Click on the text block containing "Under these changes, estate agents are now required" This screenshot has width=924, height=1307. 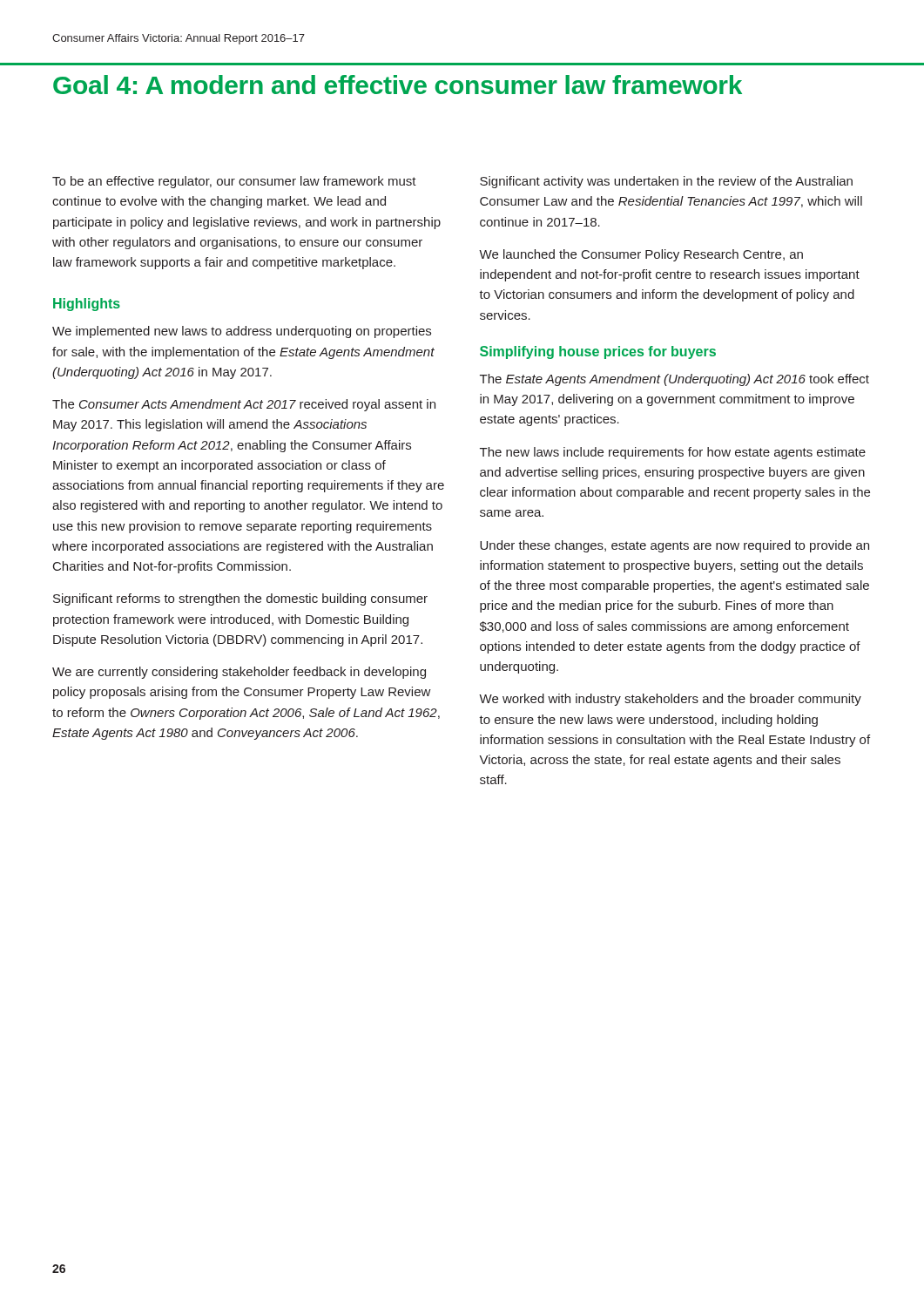coord(675,605)
